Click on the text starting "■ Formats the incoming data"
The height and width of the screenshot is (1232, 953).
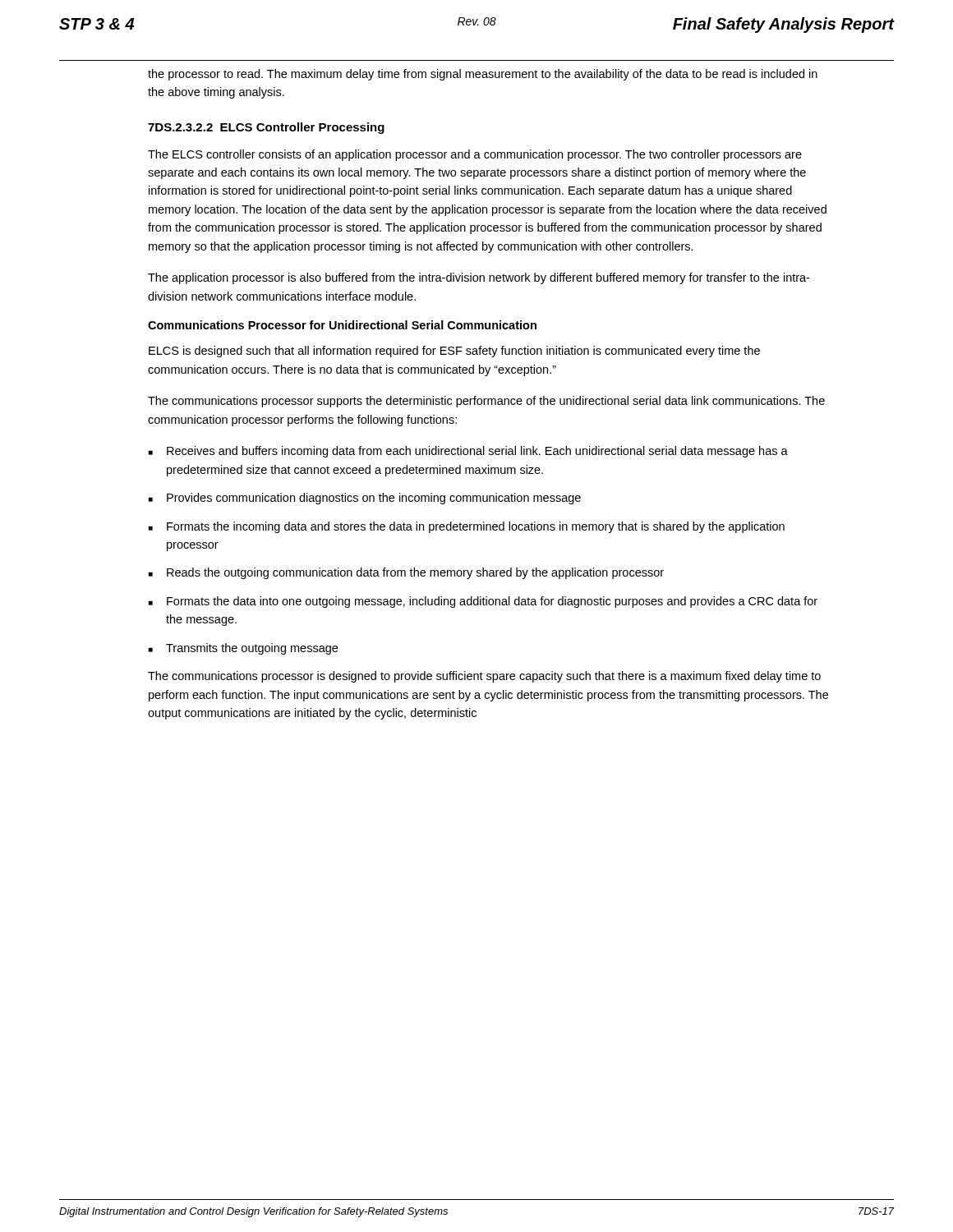pos(489,535)
